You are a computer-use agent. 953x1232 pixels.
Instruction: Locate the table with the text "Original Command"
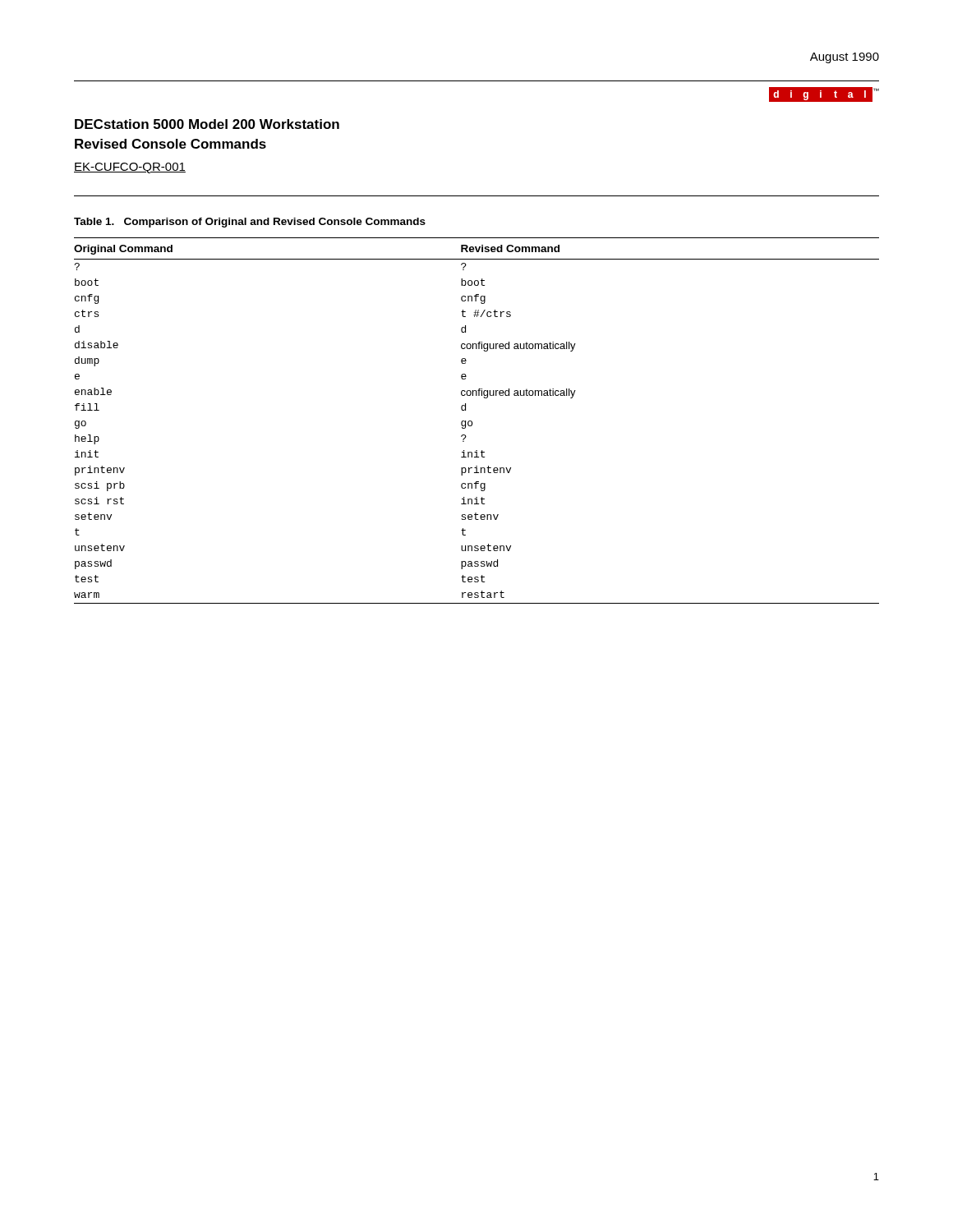pos(476,422)
